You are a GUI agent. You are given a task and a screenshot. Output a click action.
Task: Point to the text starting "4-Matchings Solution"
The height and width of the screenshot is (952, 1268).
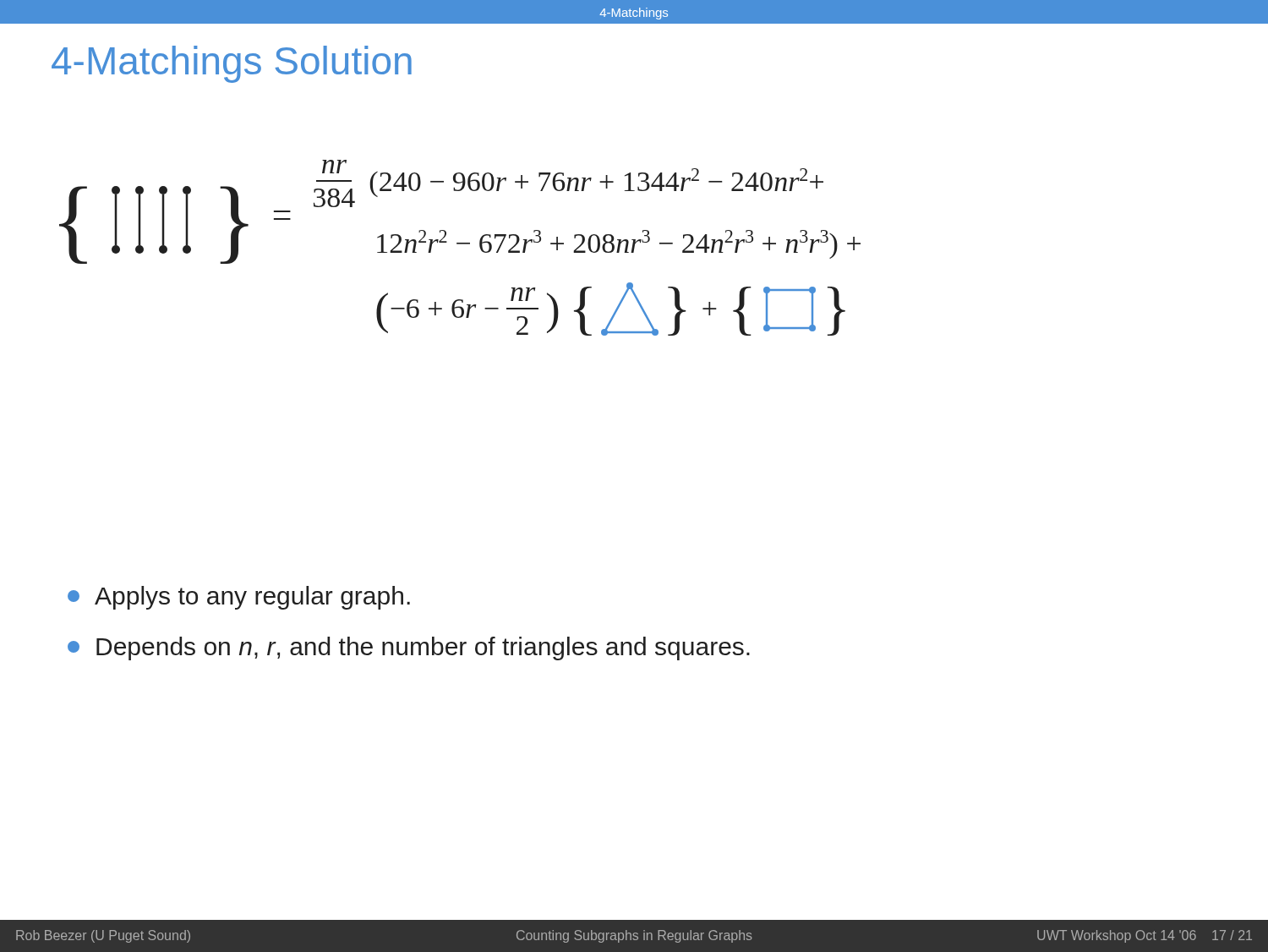coord(232,61)
